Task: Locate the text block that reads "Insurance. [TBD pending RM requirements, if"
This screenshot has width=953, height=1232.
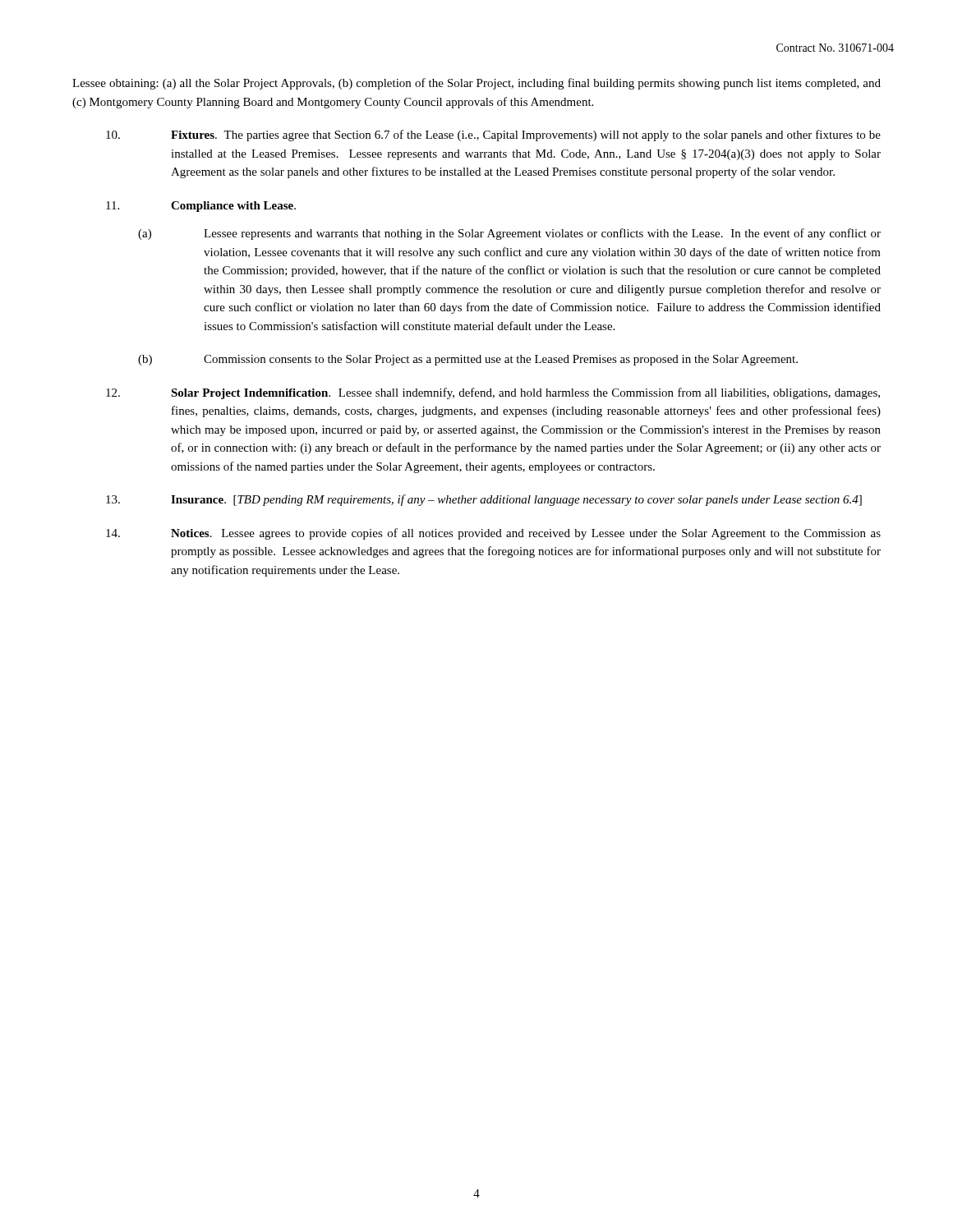Action: tap(476, 500)
